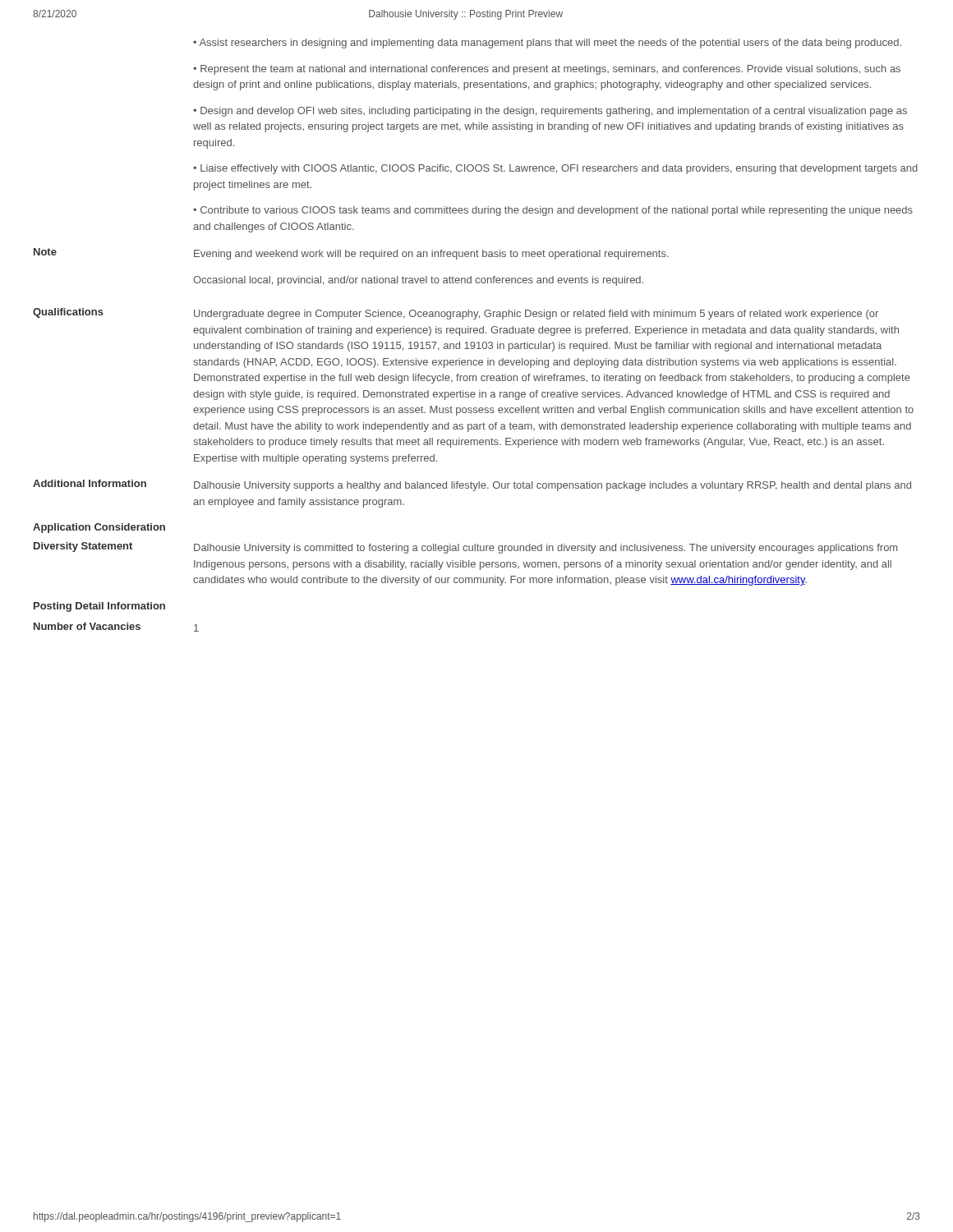Find the block on this page that starts "• Represent the team"
Viewport: 953px width, 1232px height.
coord(547,76)
